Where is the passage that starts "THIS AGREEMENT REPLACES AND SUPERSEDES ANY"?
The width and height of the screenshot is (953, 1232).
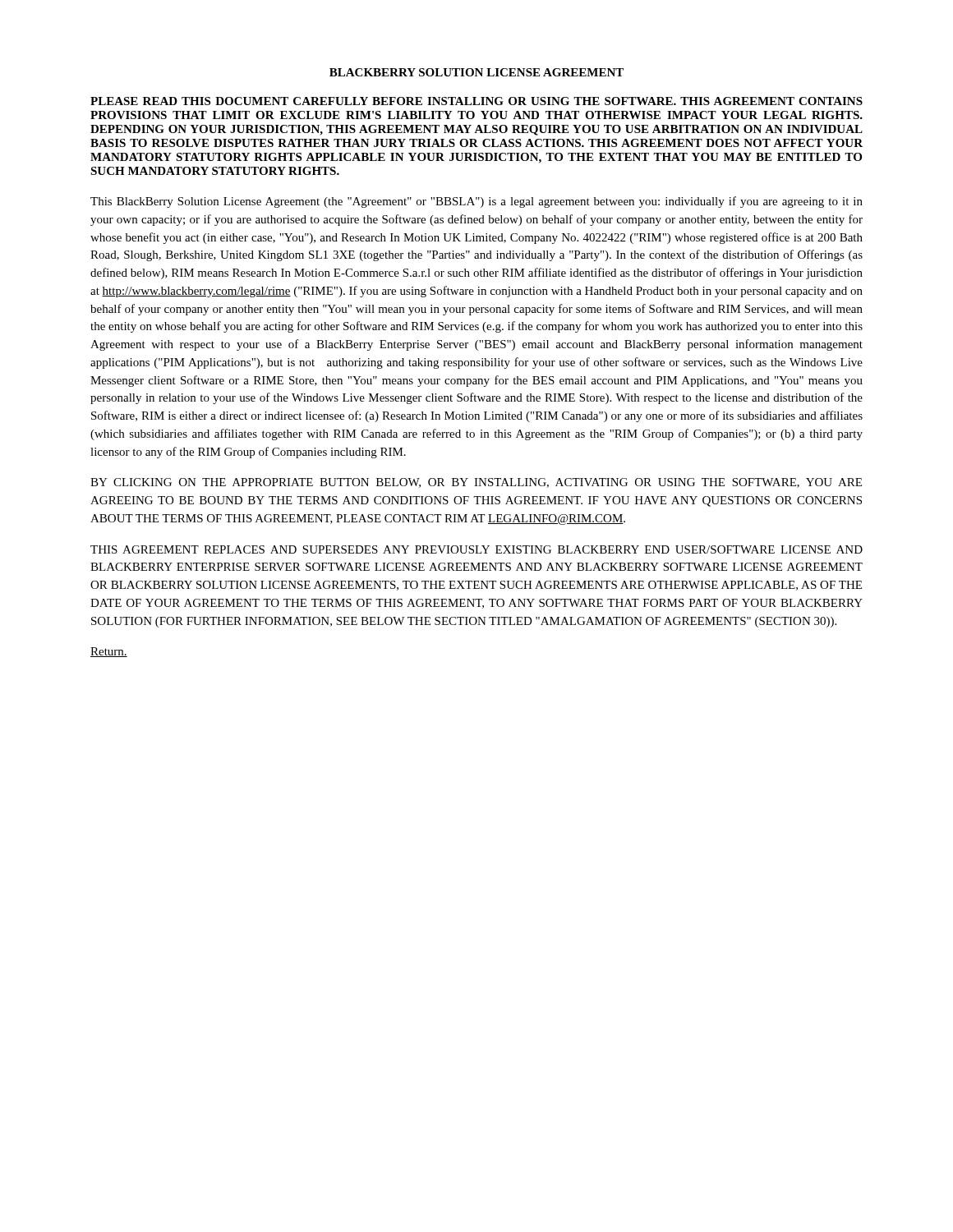476,585
